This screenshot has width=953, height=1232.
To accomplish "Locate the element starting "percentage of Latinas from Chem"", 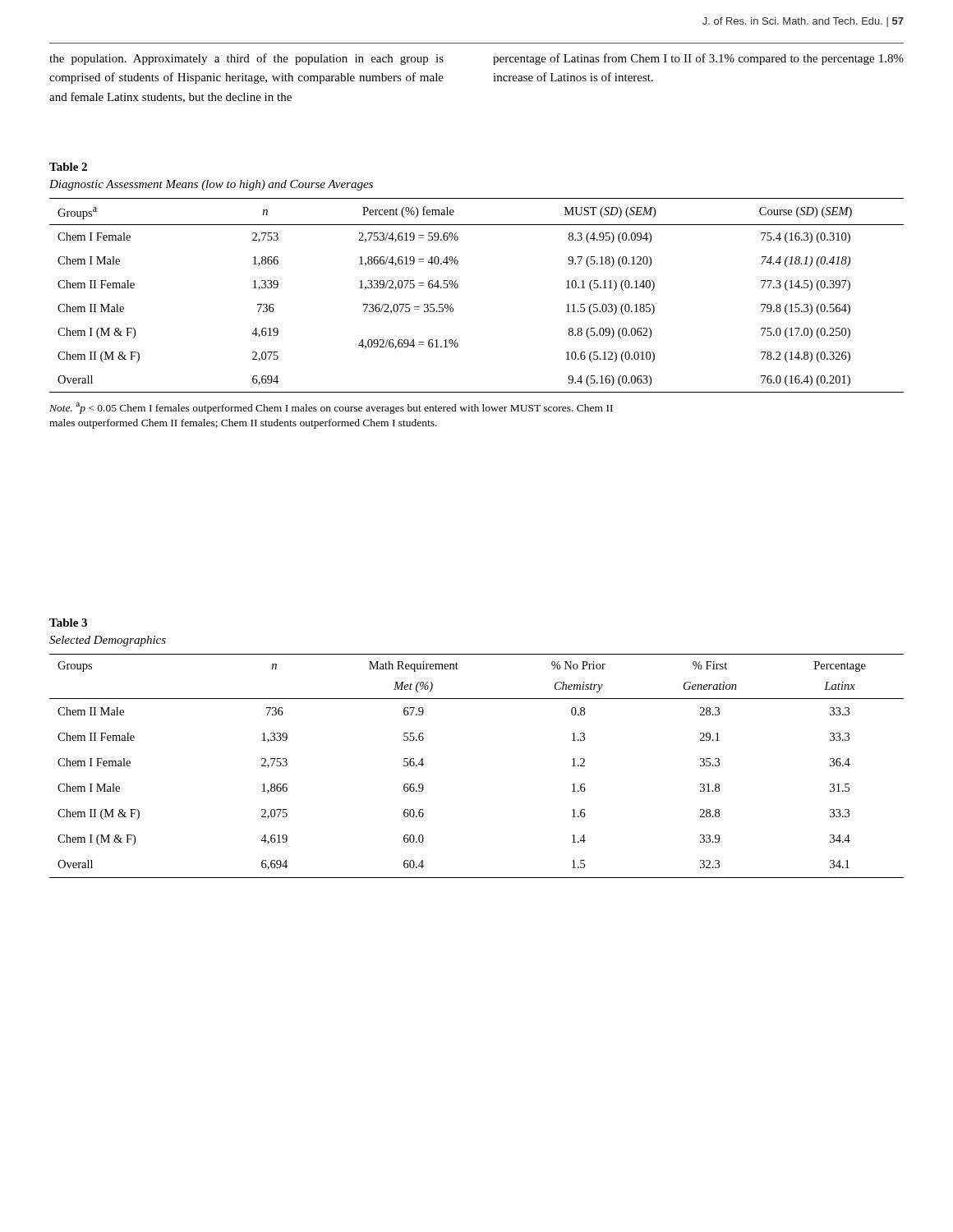I will (698, 68).
